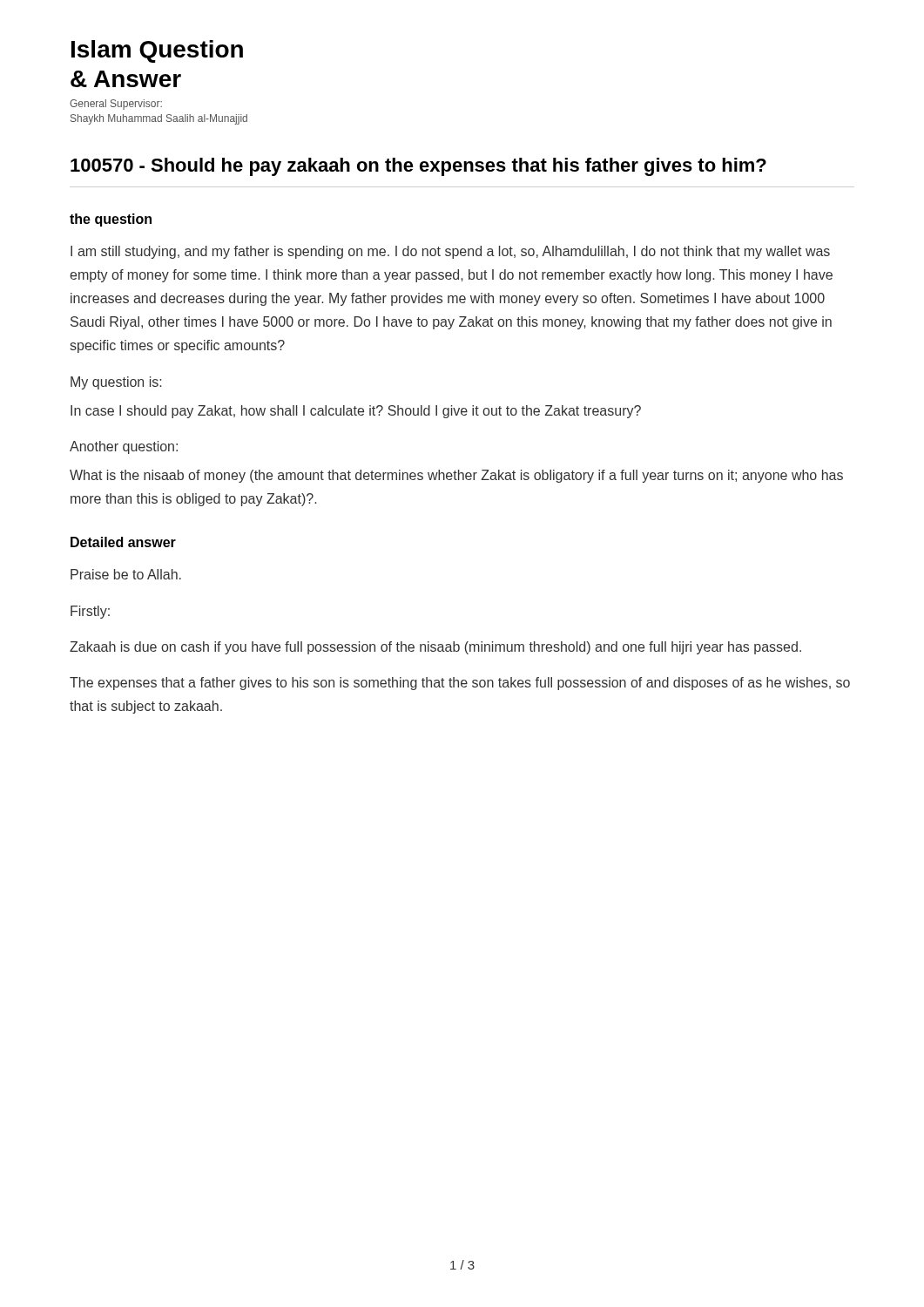
Task: Click on the text block with the text "What is the nisaab of money (the amount"
Action: (457, 487)
